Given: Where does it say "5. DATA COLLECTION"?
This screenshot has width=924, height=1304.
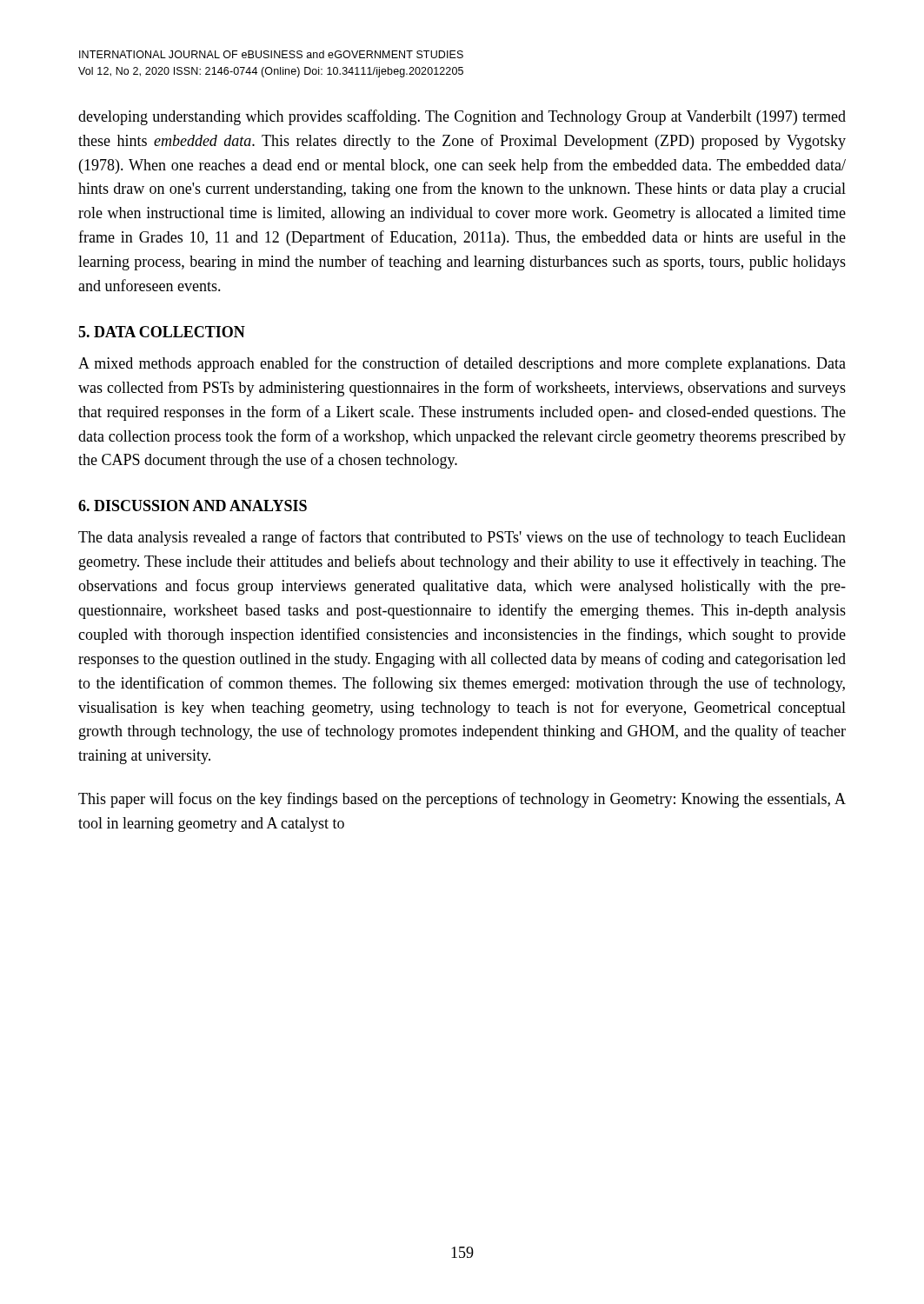Looking at the screenshot, I should tap(162, 332).
